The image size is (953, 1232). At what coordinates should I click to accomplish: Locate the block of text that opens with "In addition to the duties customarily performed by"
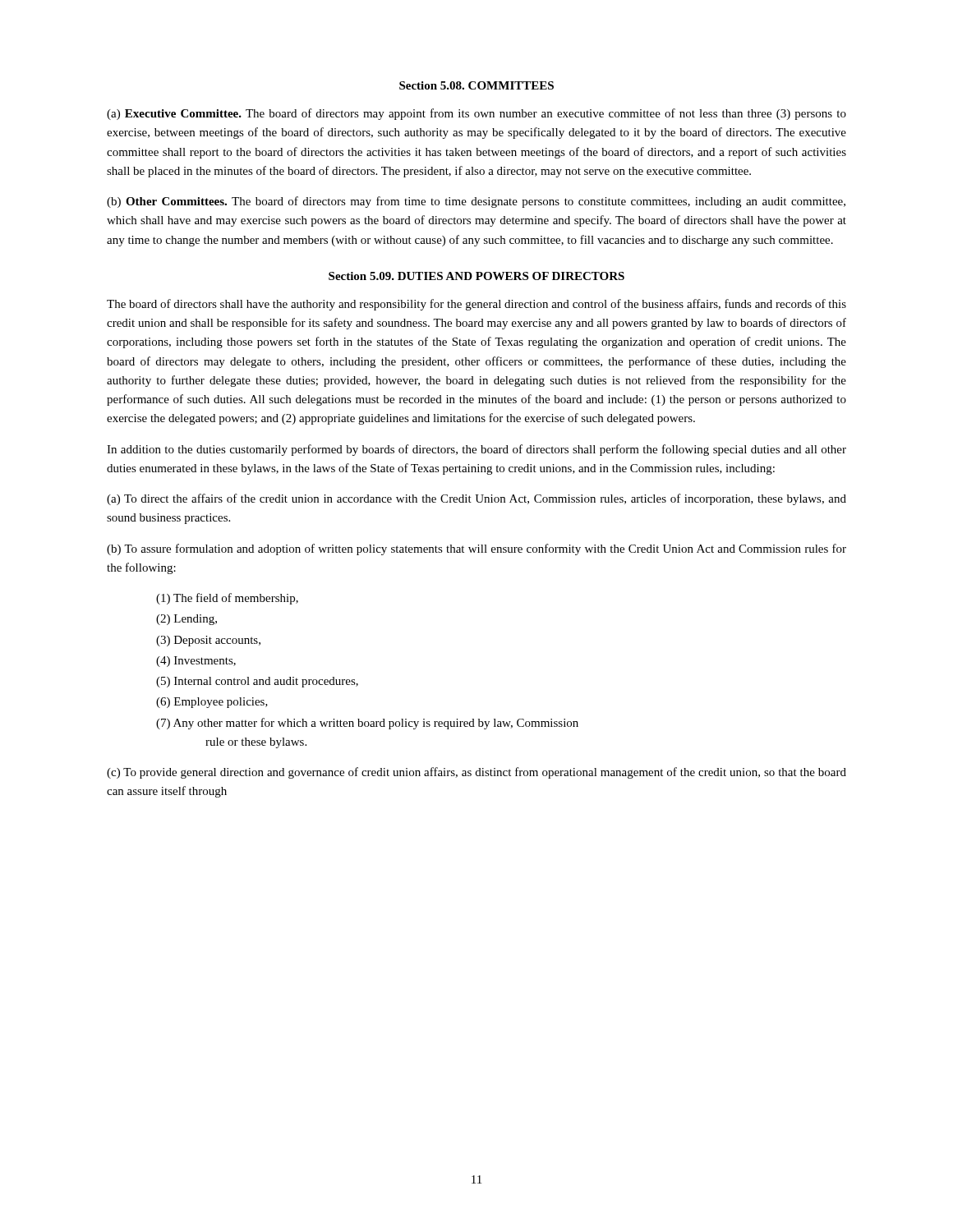pos(476,458)
